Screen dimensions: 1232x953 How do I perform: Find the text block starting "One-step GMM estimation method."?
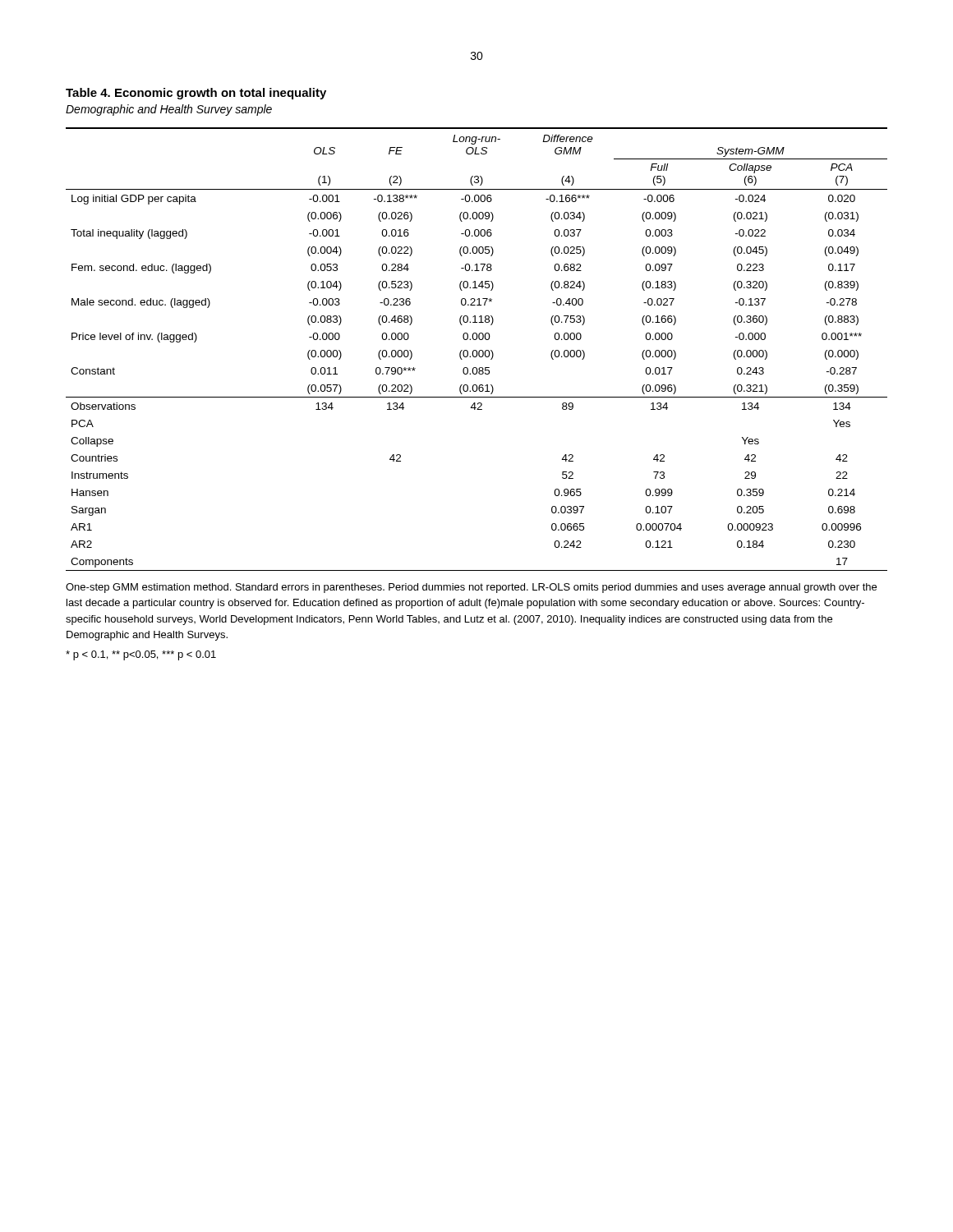[471, 610]
